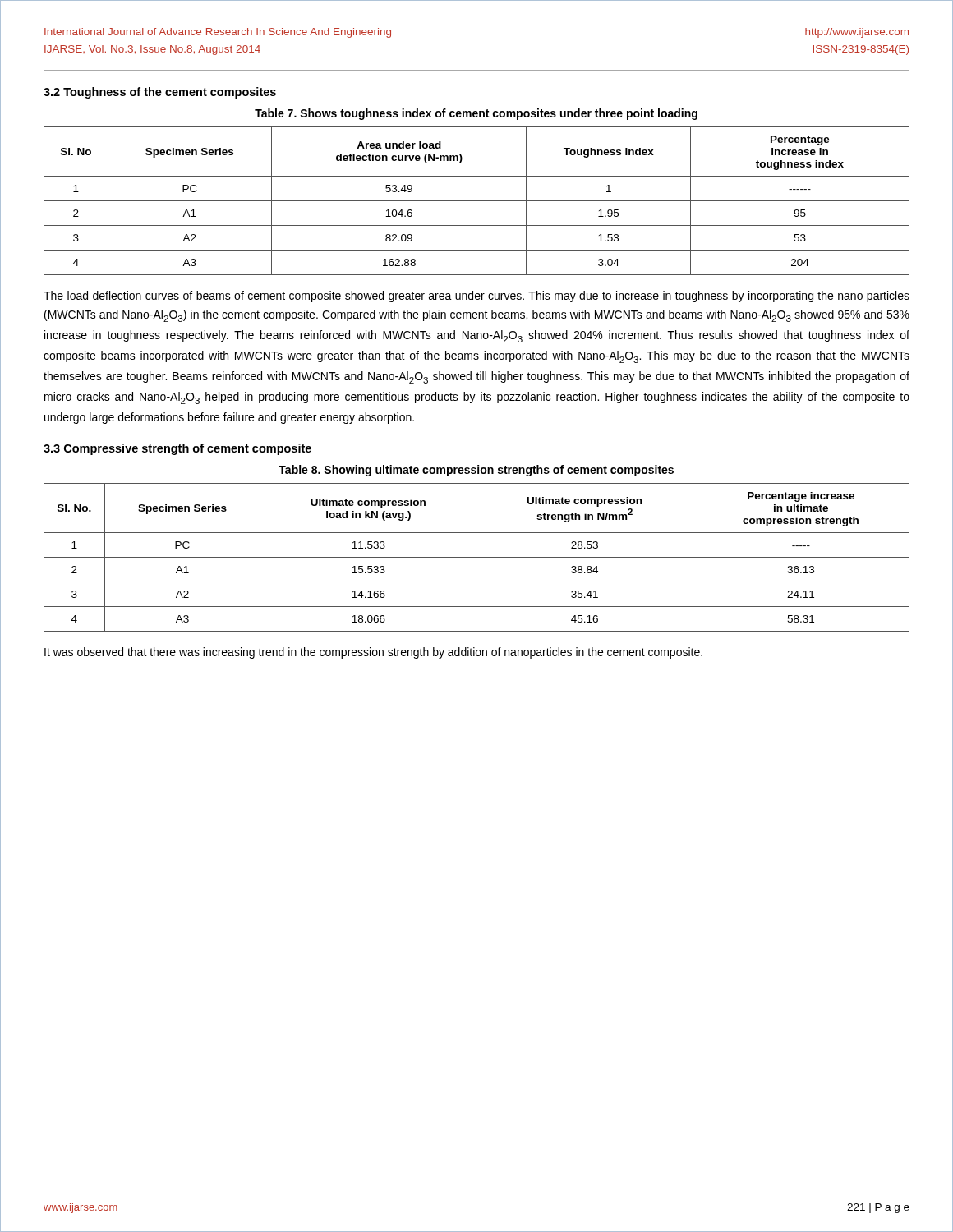Select the text block that reads "The load deflection curves"

[476, 356]
